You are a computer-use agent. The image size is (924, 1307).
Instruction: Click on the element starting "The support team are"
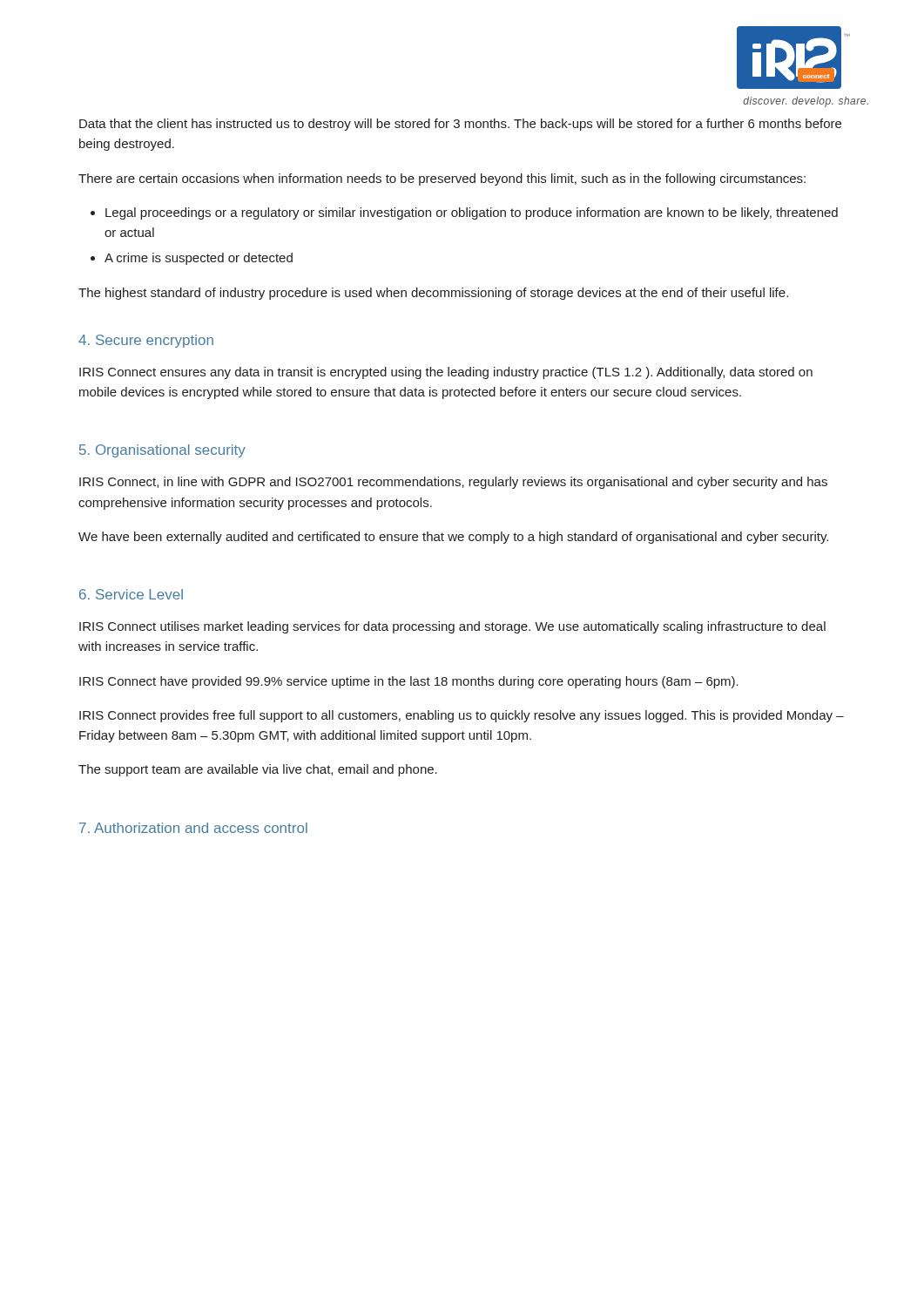258,769
